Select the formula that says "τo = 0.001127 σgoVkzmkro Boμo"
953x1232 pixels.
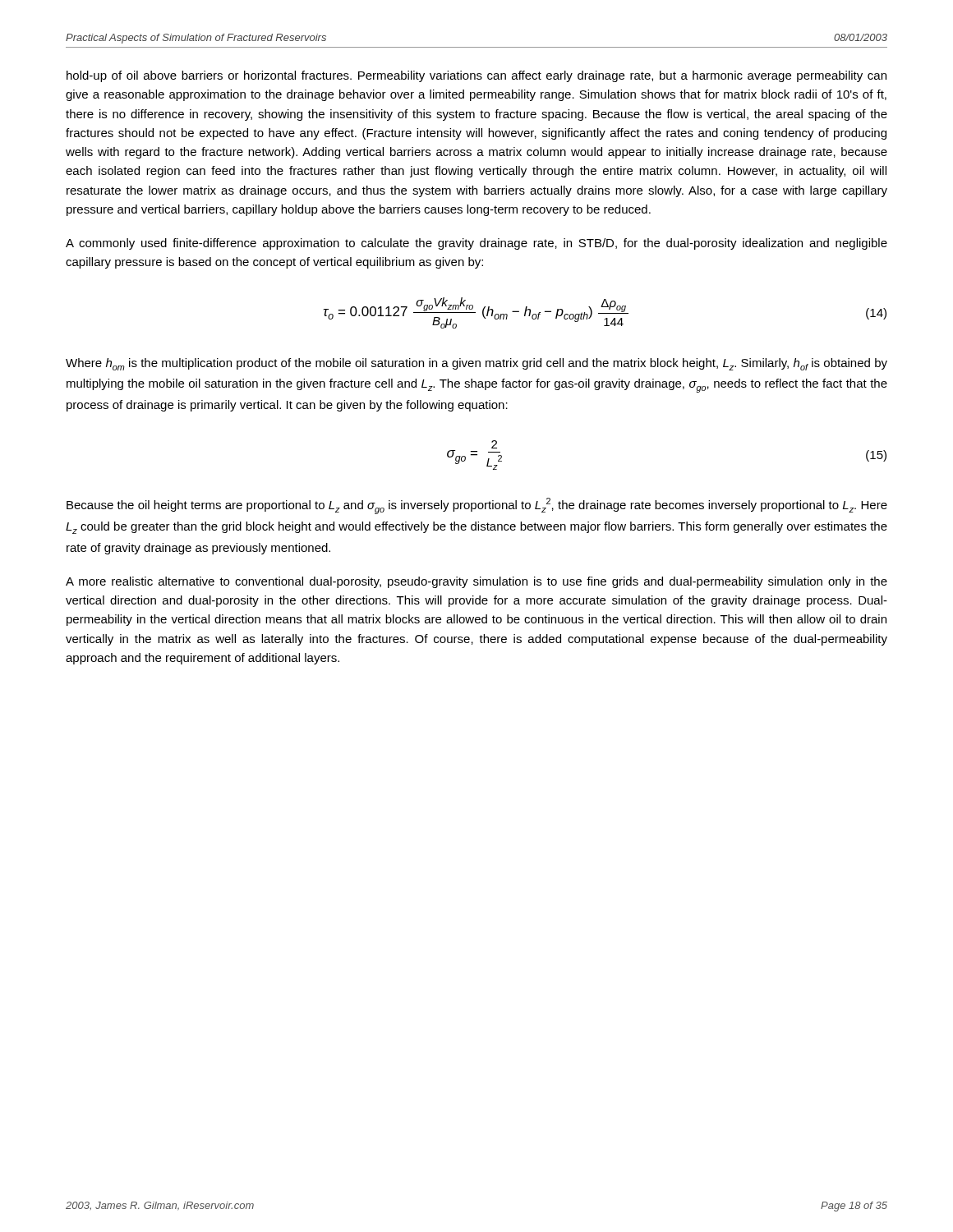point(605,312)
